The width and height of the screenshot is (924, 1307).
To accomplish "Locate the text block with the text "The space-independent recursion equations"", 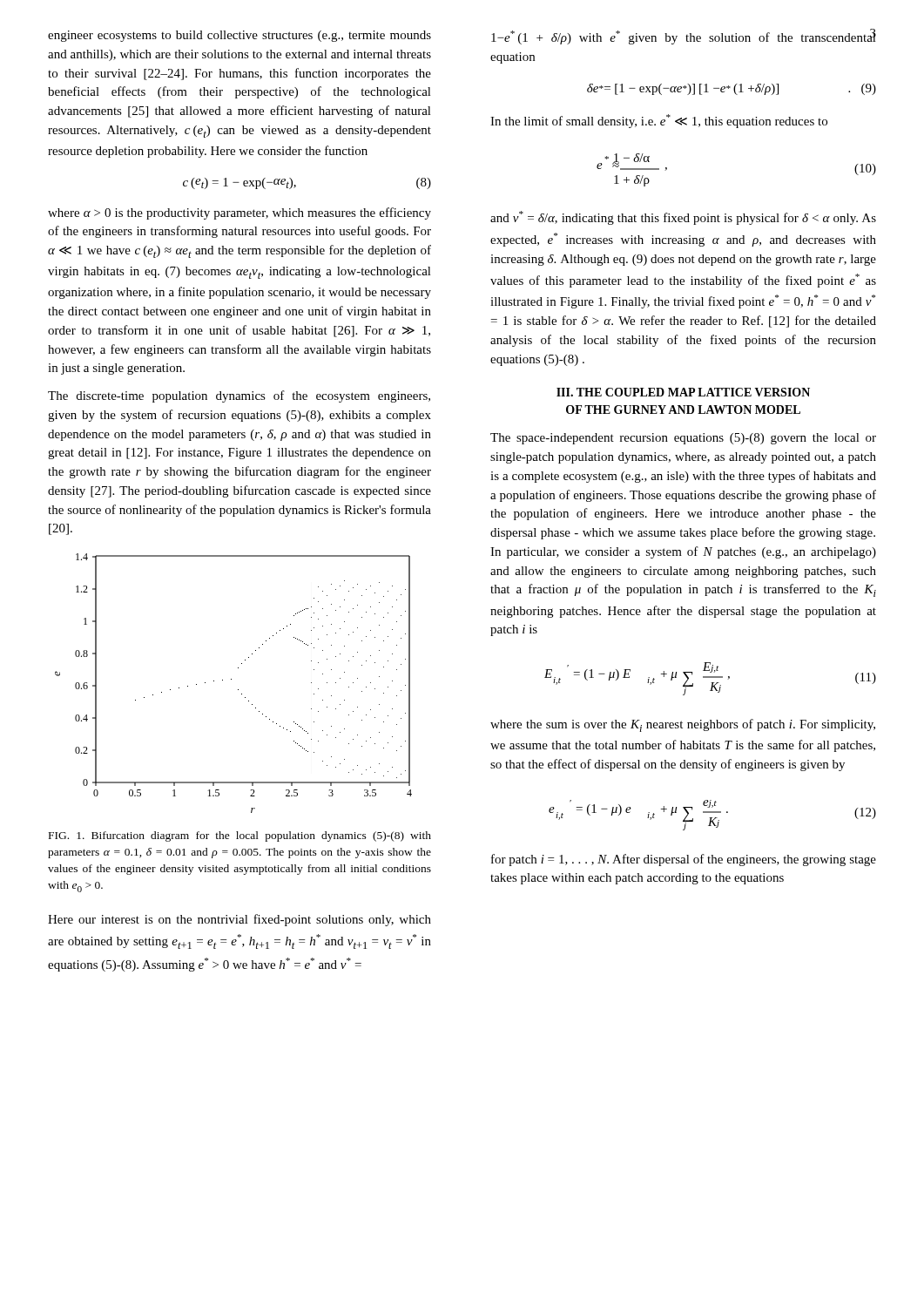I will (683, 534).
